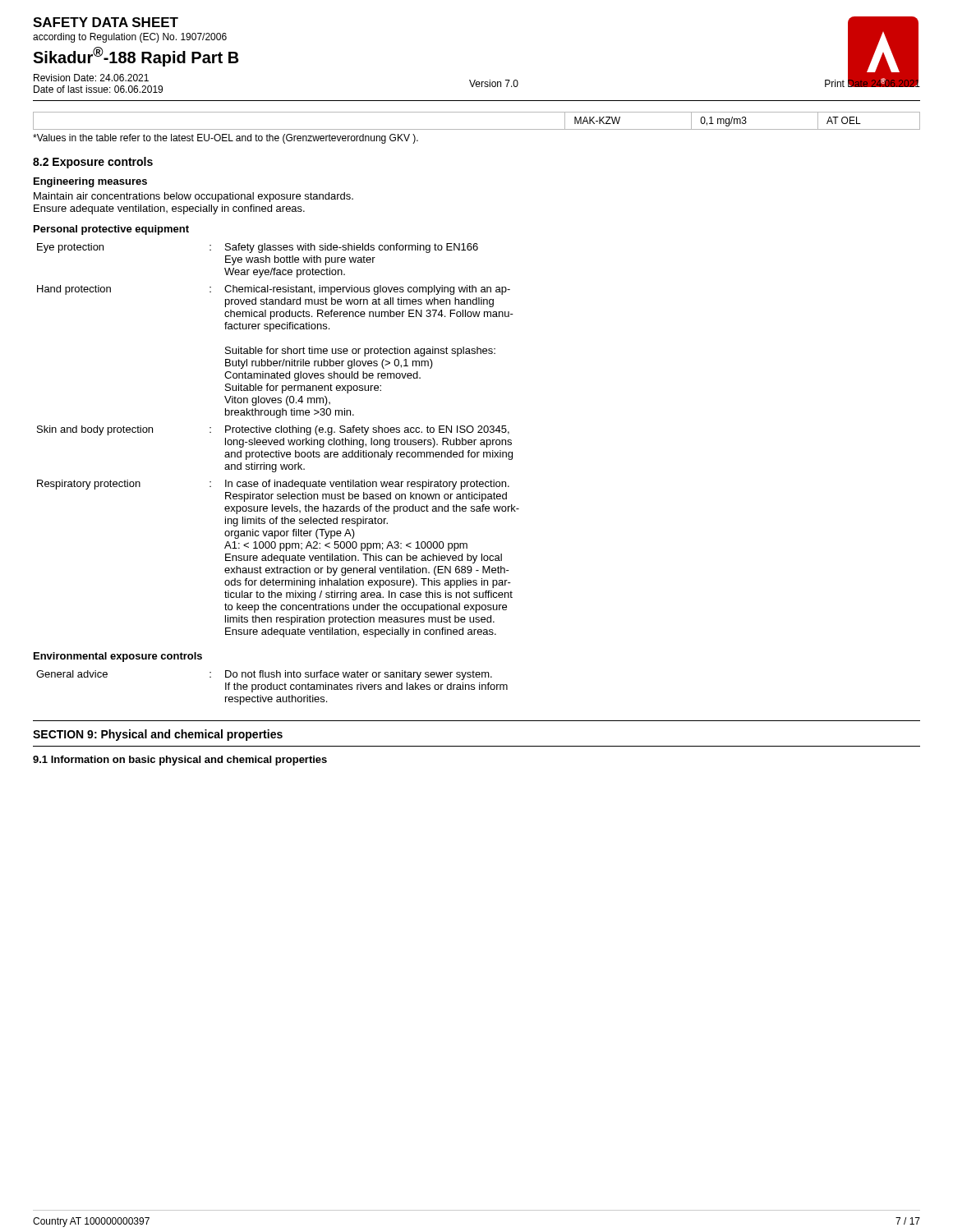Locate the text block that says "Eye protection : Safety glasses"
953x1232 pixels.
476,259
